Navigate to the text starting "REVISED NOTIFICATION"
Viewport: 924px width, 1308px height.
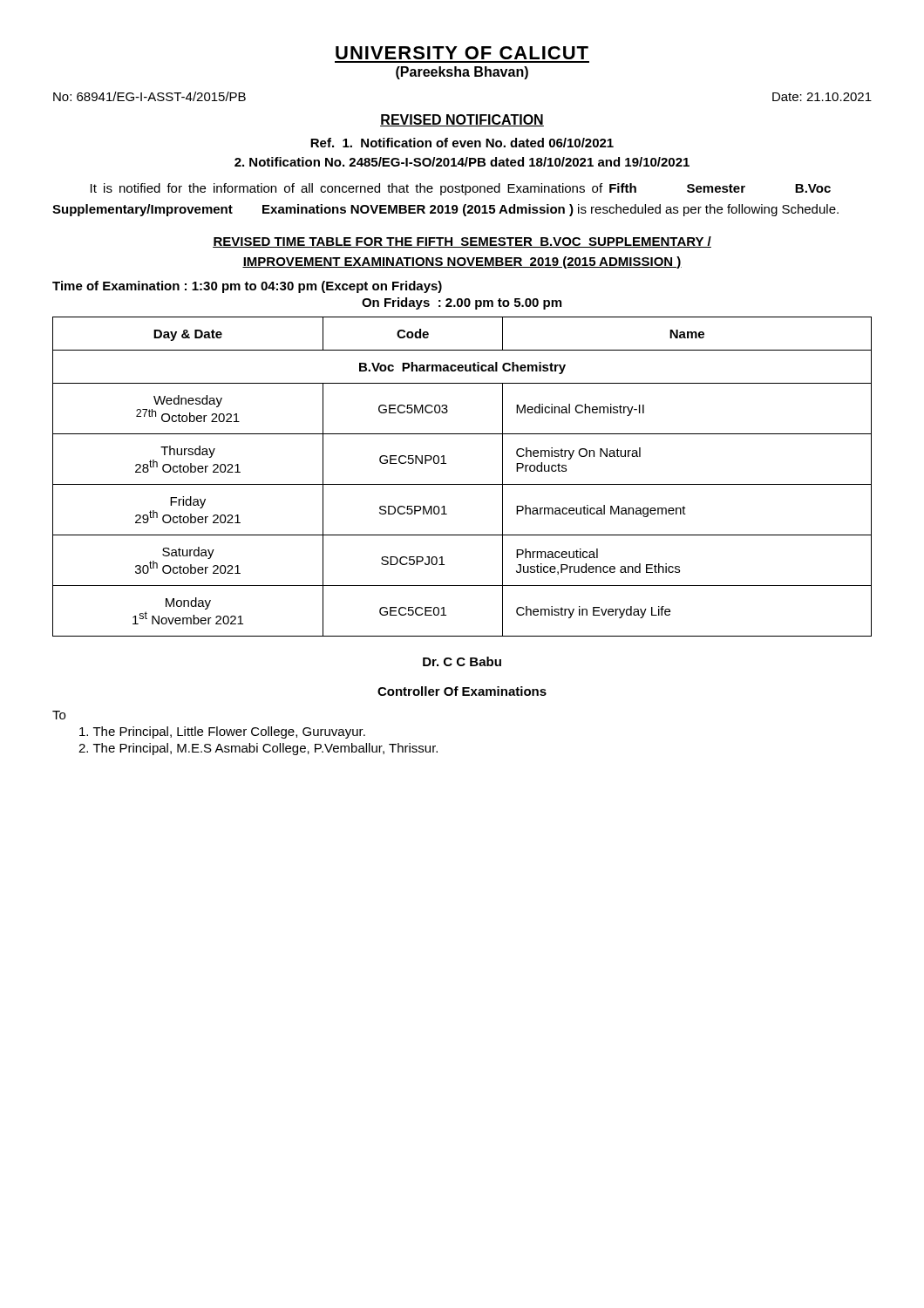point(462,120)
